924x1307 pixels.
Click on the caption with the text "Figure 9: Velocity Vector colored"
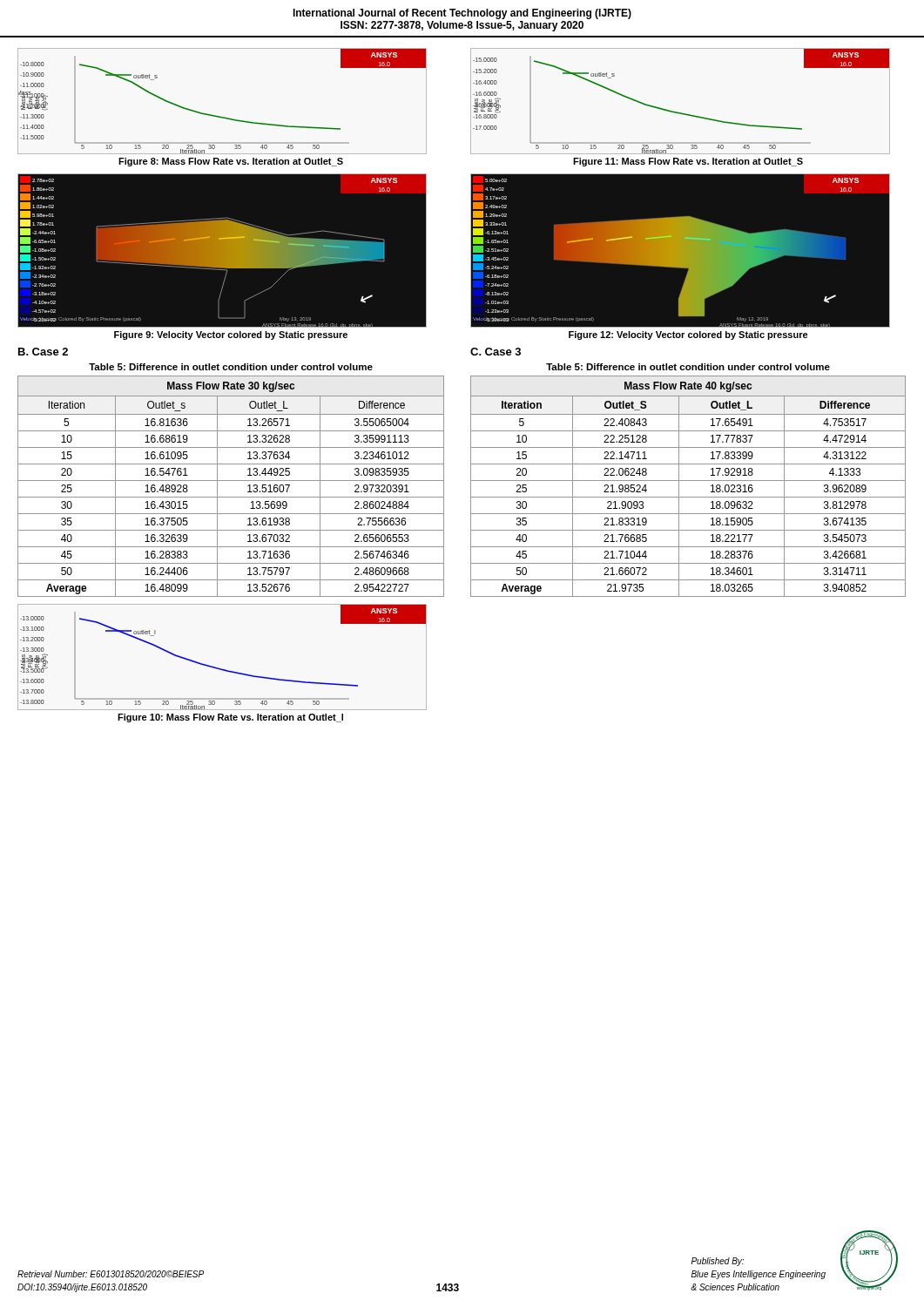coord(231,335)
